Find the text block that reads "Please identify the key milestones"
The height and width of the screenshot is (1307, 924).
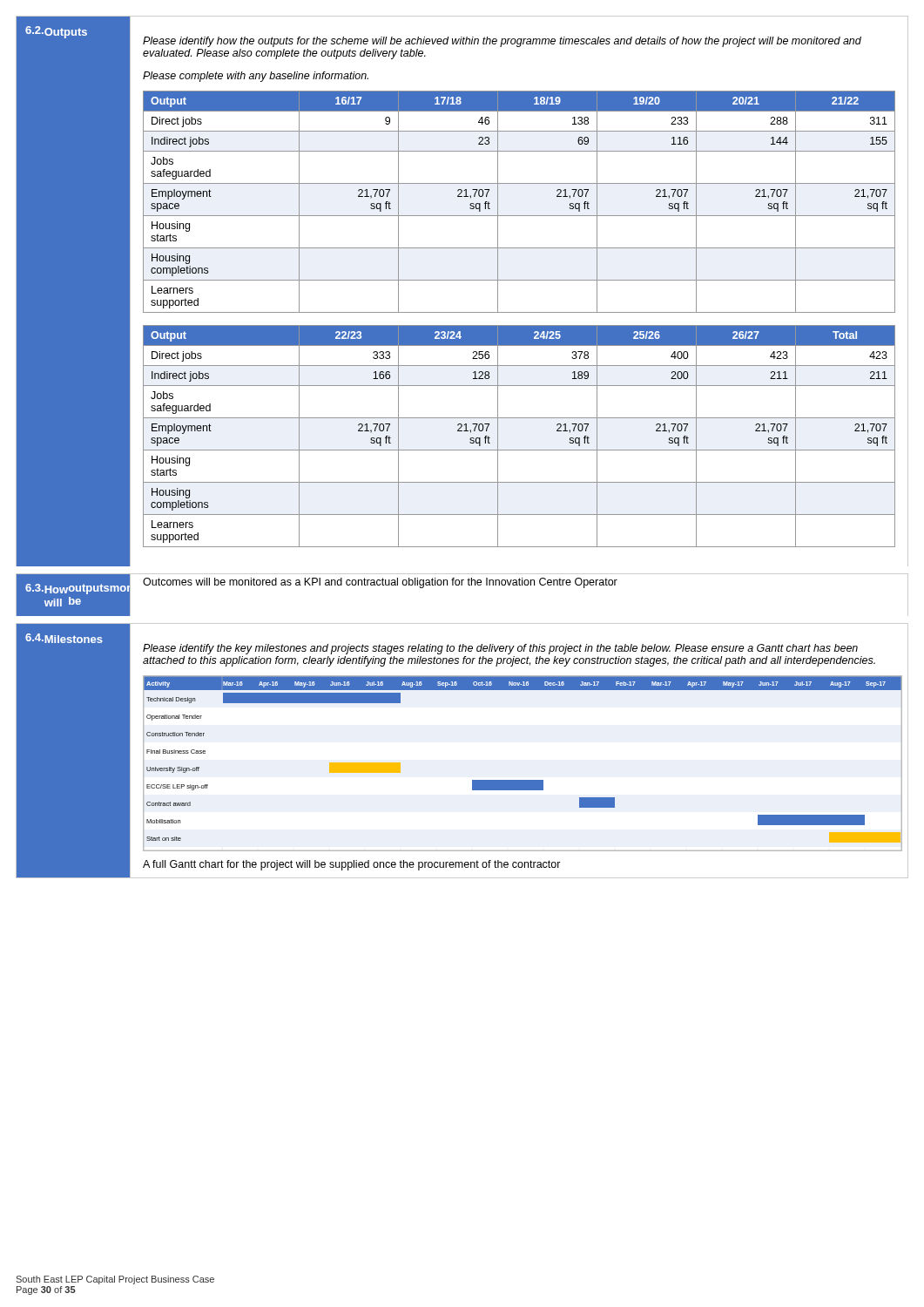coord(500,649)
